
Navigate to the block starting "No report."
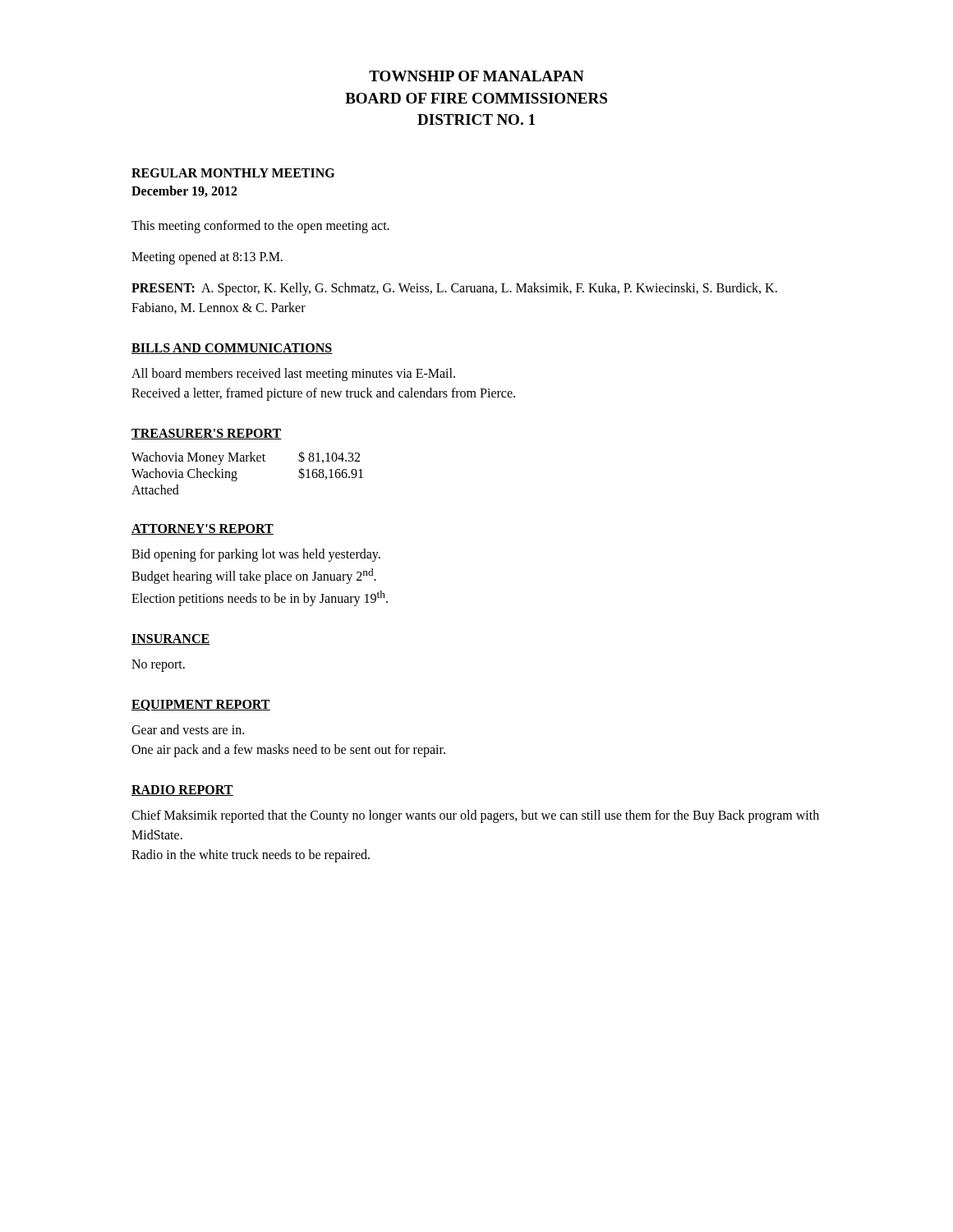[158, 664]
